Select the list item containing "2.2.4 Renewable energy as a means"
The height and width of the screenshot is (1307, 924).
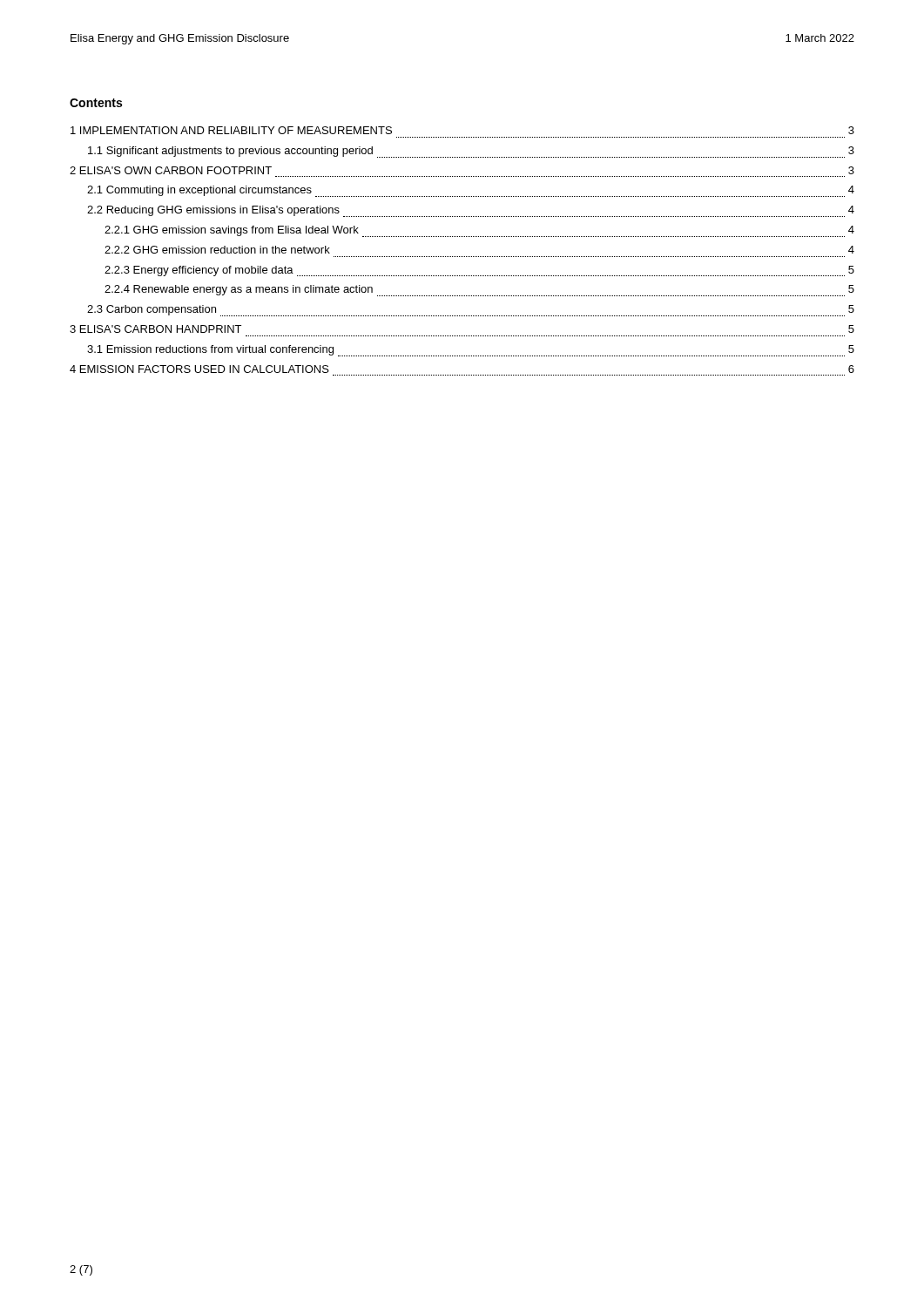tap(479, 290)
